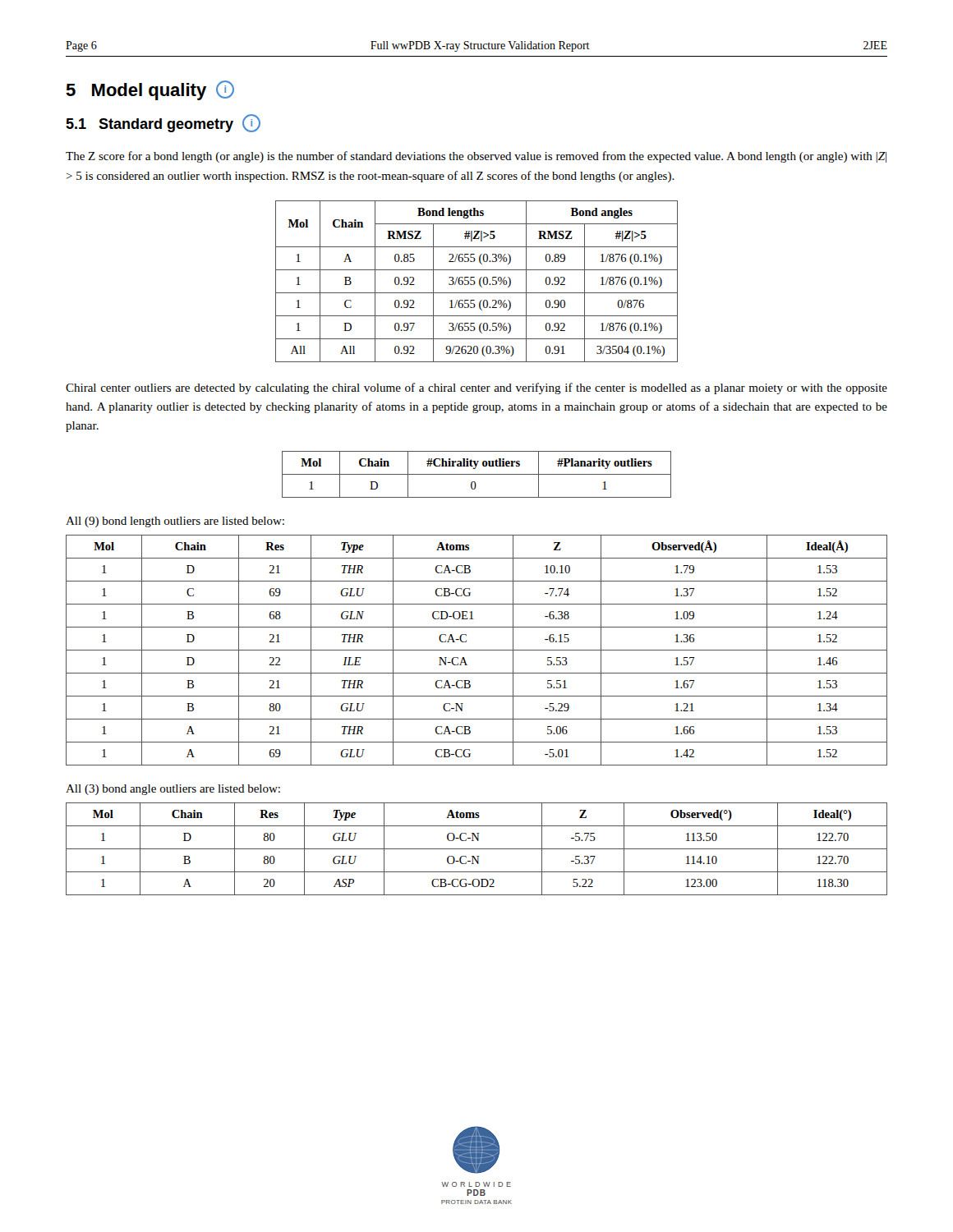953x1232 pixels.
Task: Find the block on this page that starts "All (9) bond length outliers are listed"
Action: [175, 522]
